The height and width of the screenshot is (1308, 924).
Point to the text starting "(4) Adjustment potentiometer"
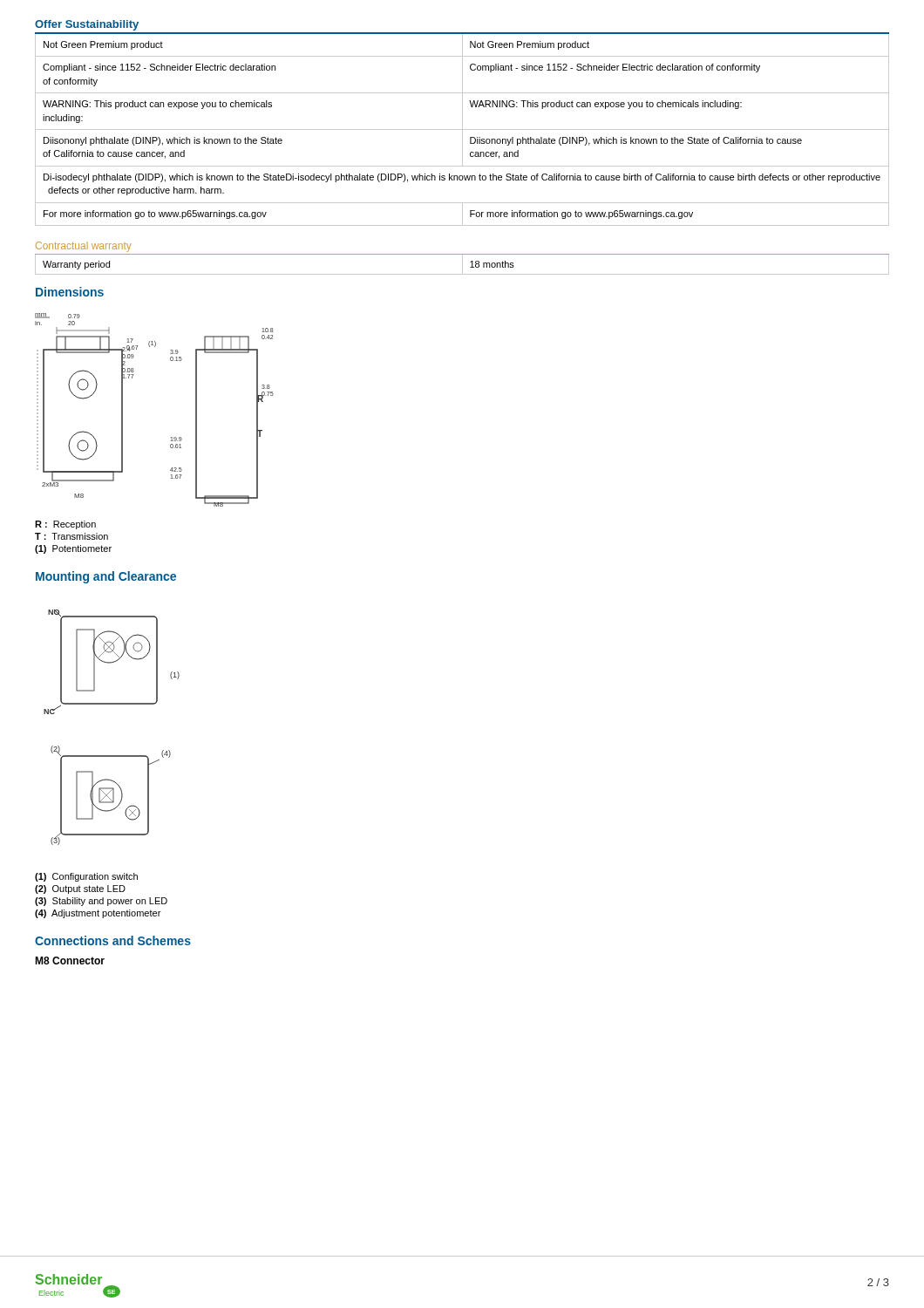tap(98, 914)
